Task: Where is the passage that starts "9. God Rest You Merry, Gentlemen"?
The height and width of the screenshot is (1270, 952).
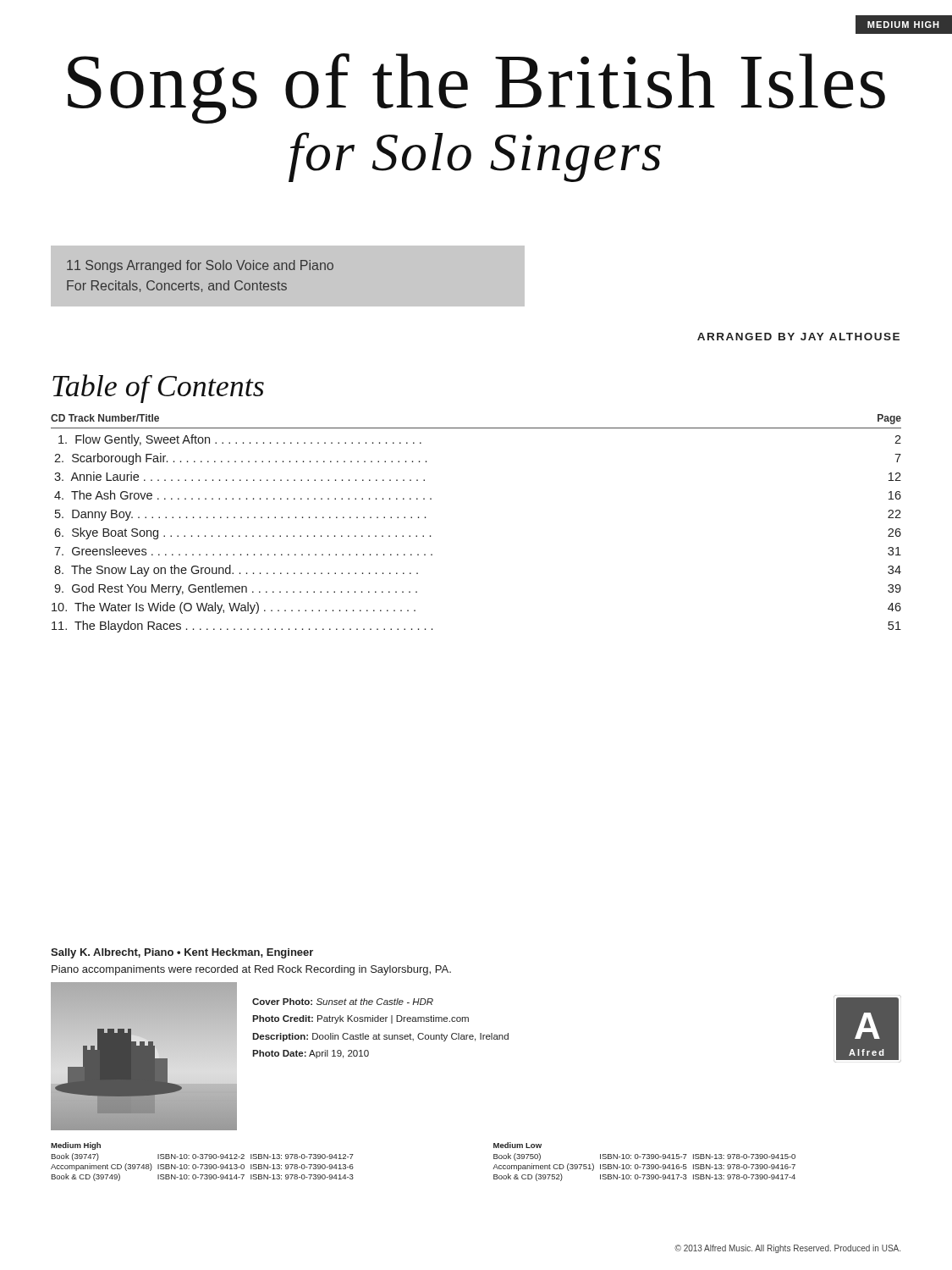Action: [x=156, y=590]
